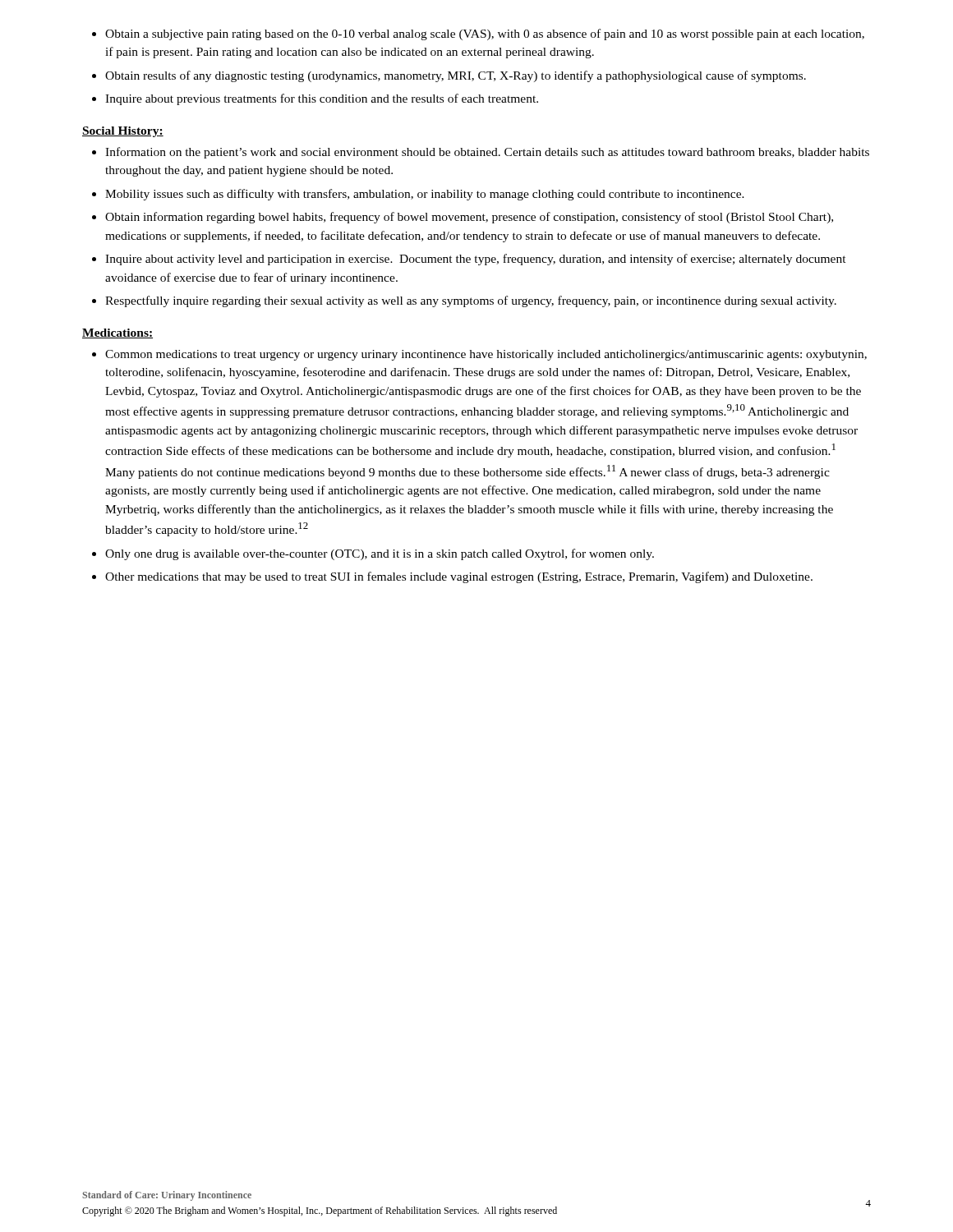
Task: Click on the passage starting "Inquire about previous treatments"
Action: pyautogui.click(x=488, y=99)
